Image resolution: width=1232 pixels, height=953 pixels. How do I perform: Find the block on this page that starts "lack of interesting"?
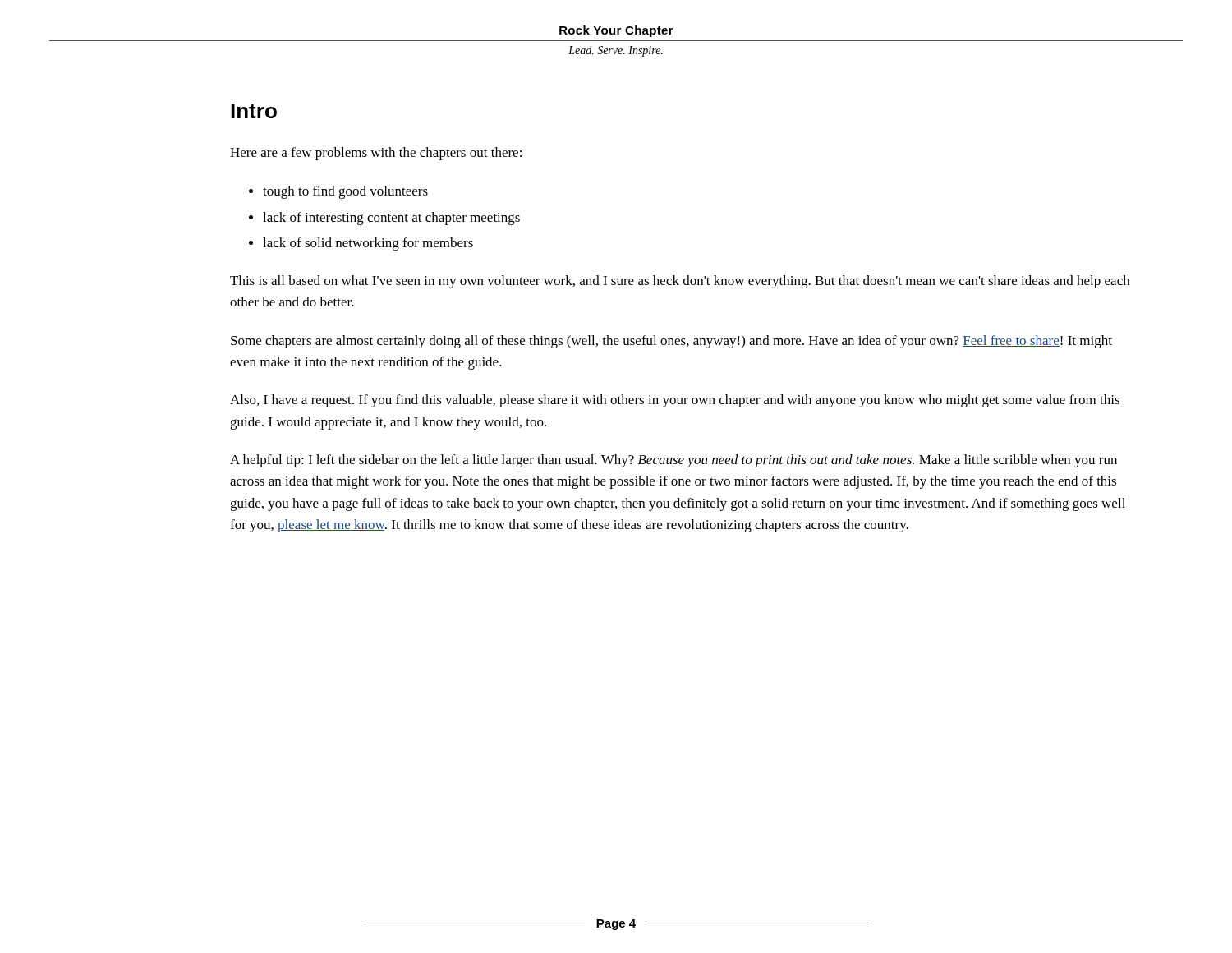click(392, 217)
